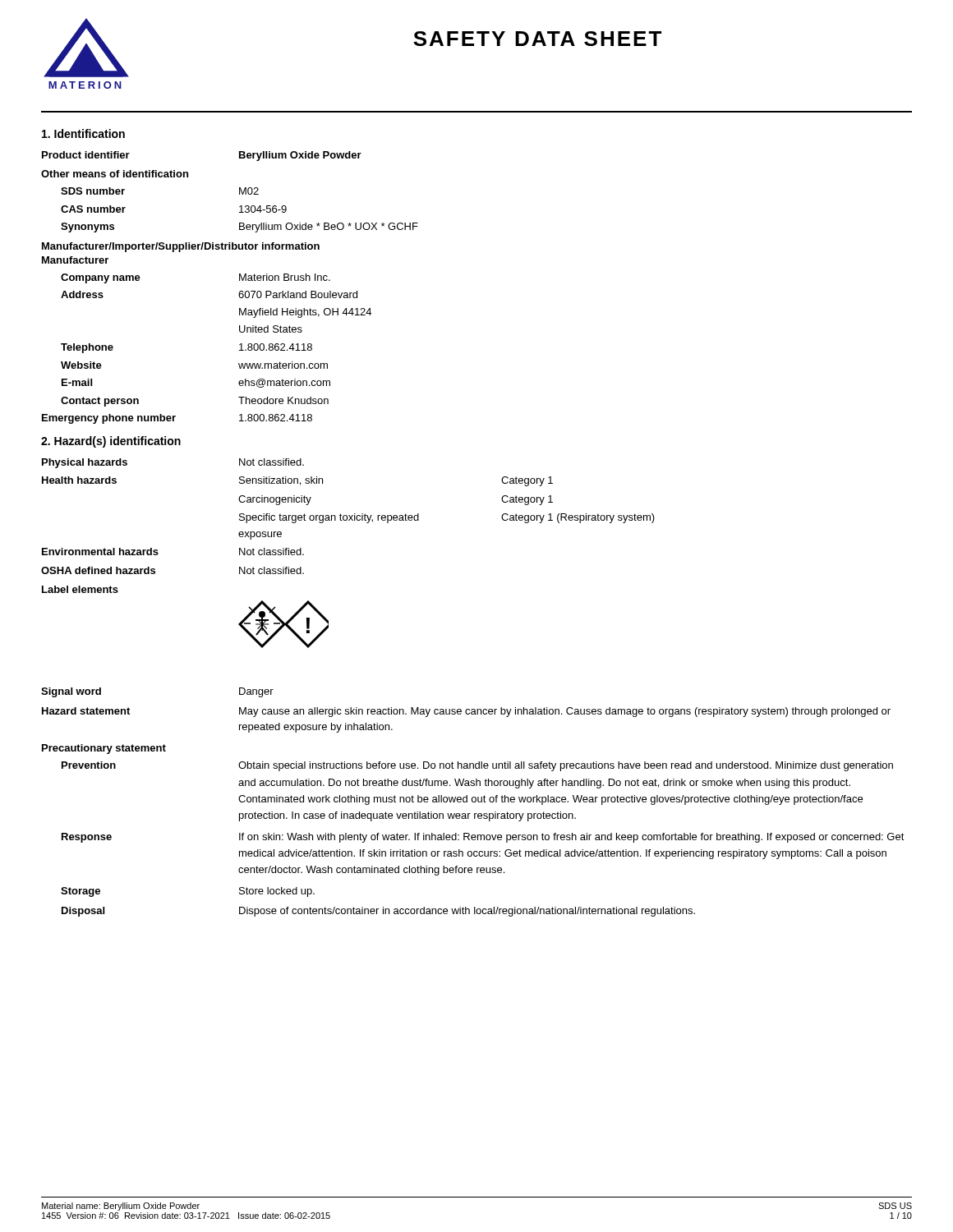Navigate to the text block starting "Other means of identification"
Image resolution: width=953 pixels, height=1232 pixels.
point(140,173)
